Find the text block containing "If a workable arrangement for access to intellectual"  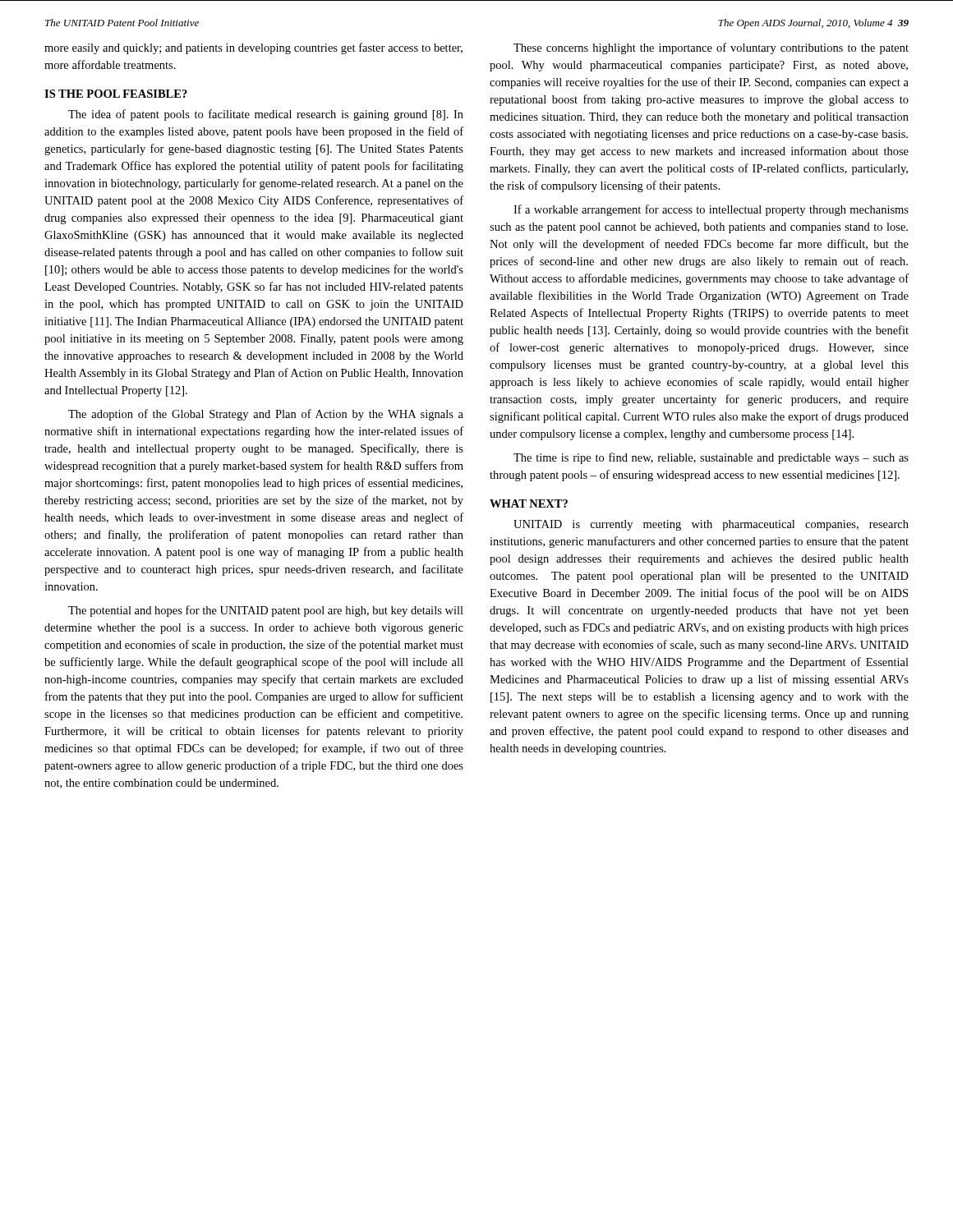699,322
